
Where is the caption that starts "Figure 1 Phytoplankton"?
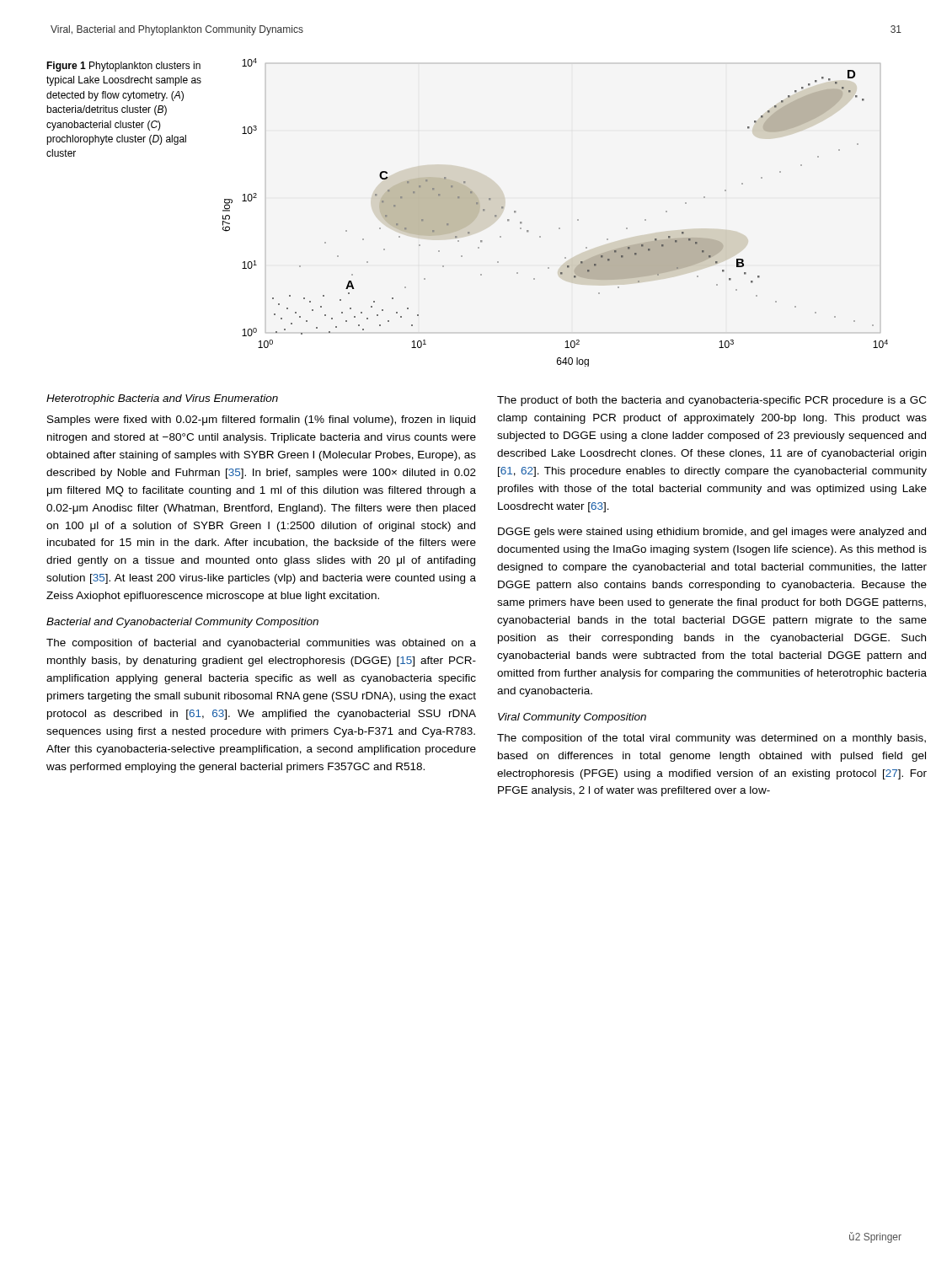(x=124, y=110)
